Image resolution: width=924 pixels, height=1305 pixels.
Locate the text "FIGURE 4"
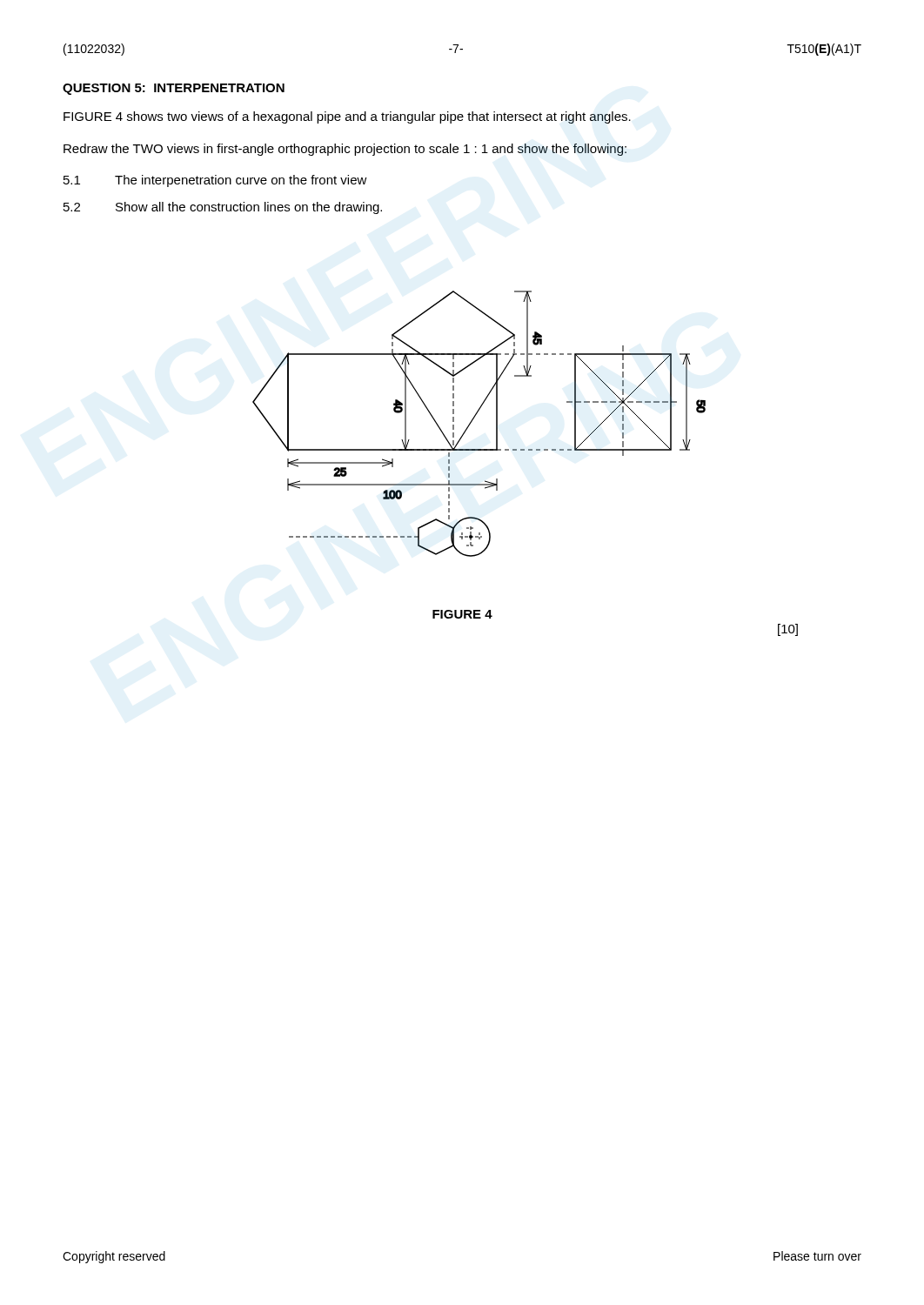pos(462,614)
